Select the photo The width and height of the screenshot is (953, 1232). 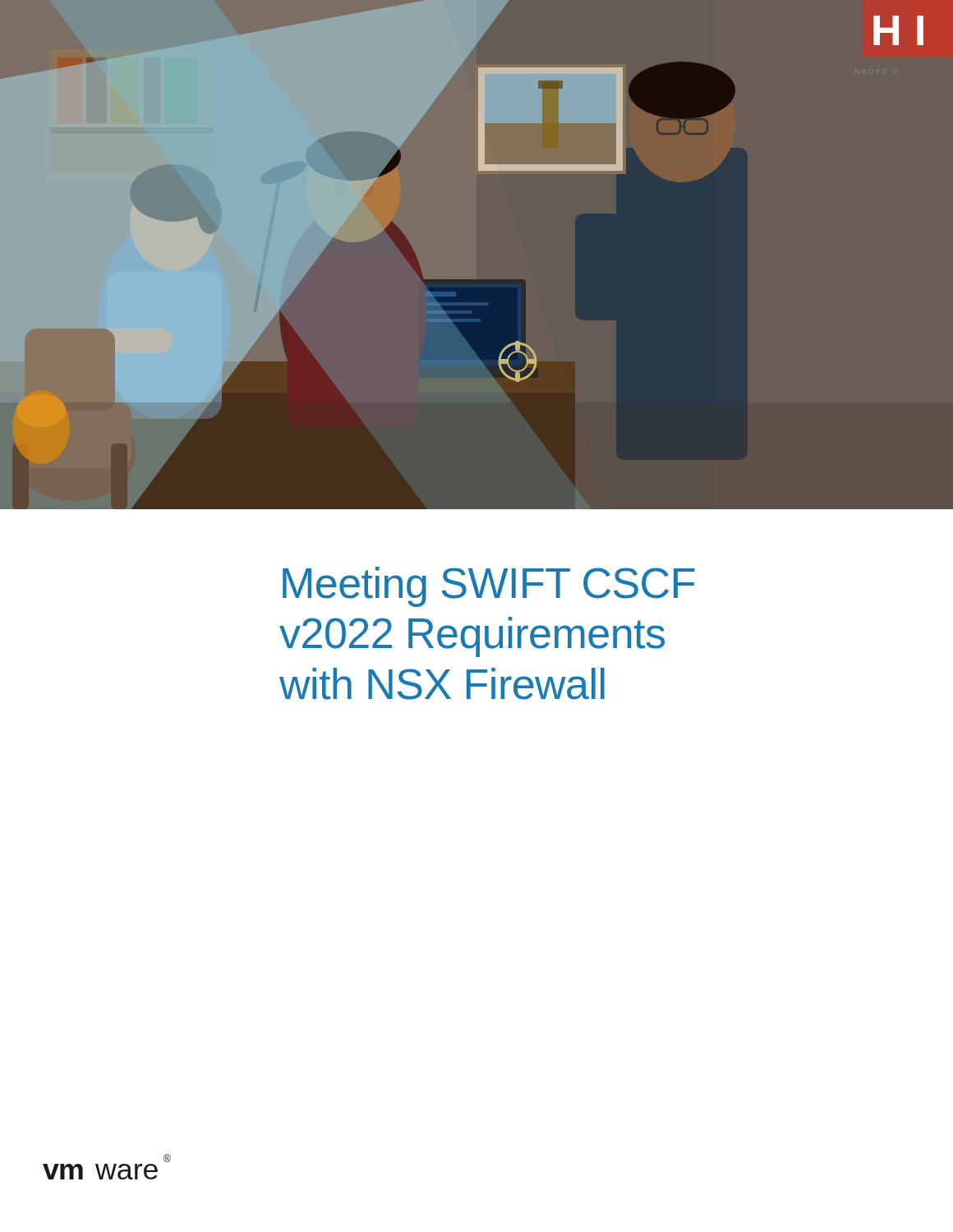point(476,255)
